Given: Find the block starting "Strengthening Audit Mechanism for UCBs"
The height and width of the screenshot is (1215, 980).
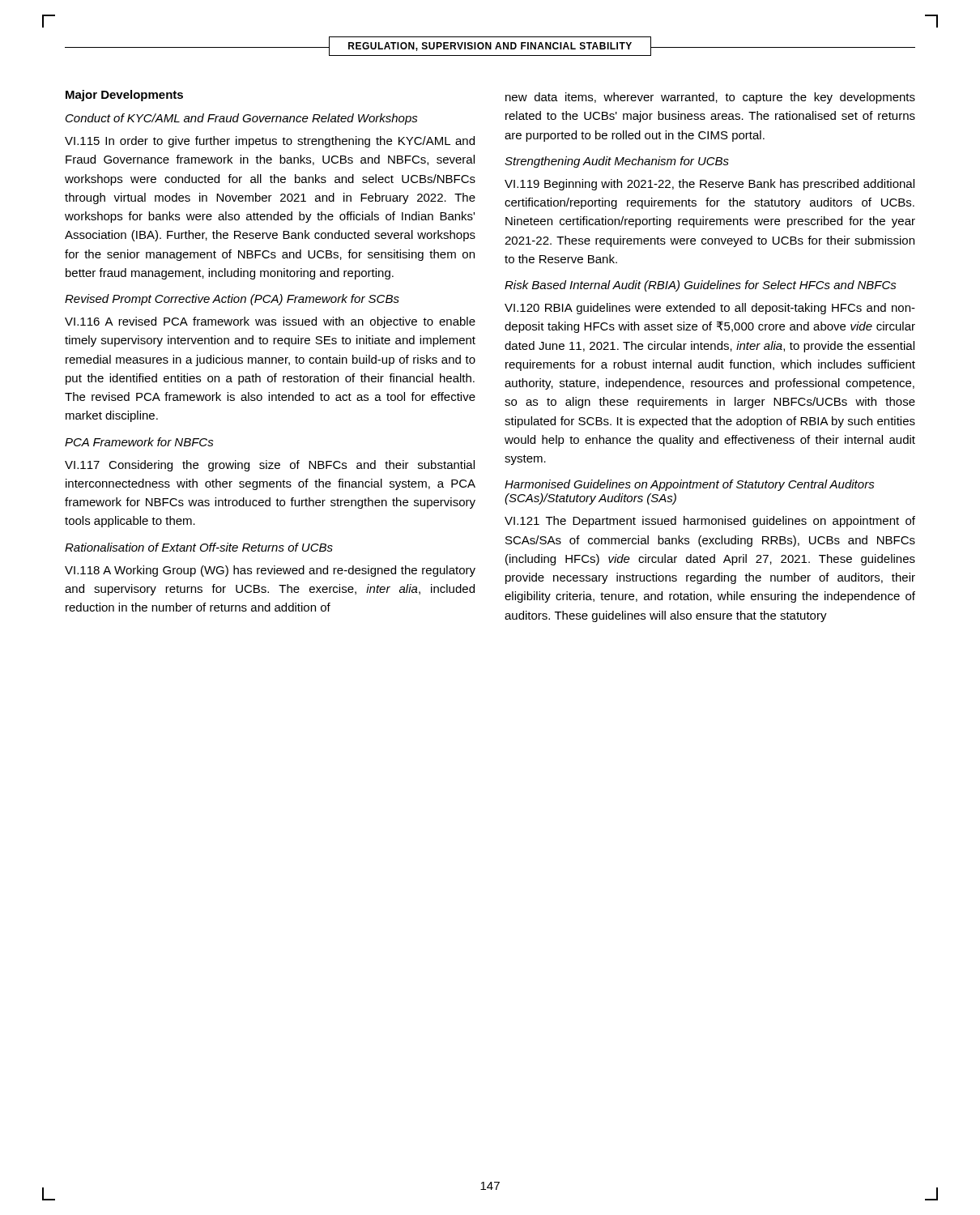Looking at the screenshot, I should click(x=617, y=161).
